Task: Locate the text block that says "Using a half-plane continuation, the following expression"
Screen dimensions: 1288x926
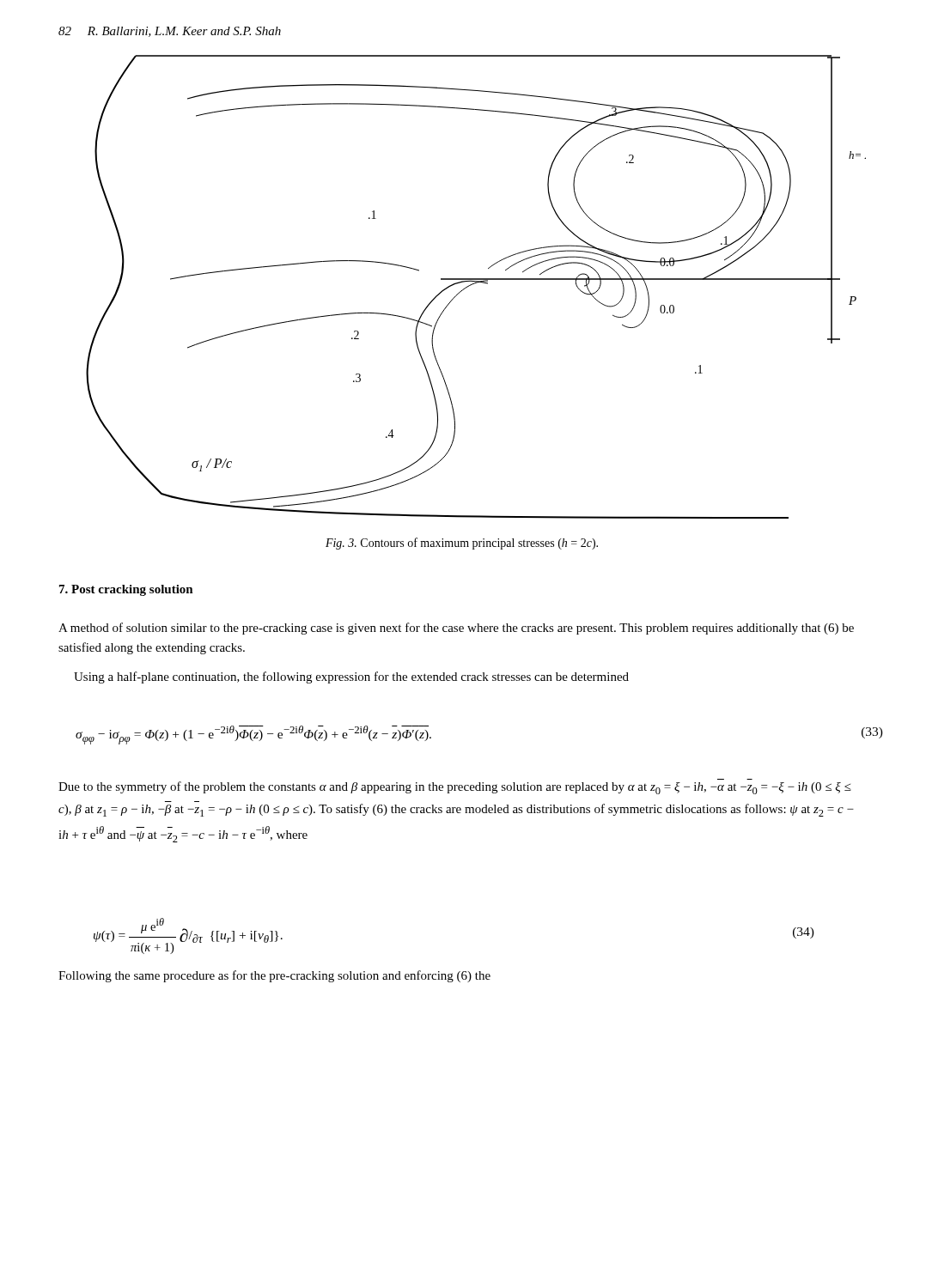Action: point(351,677)
